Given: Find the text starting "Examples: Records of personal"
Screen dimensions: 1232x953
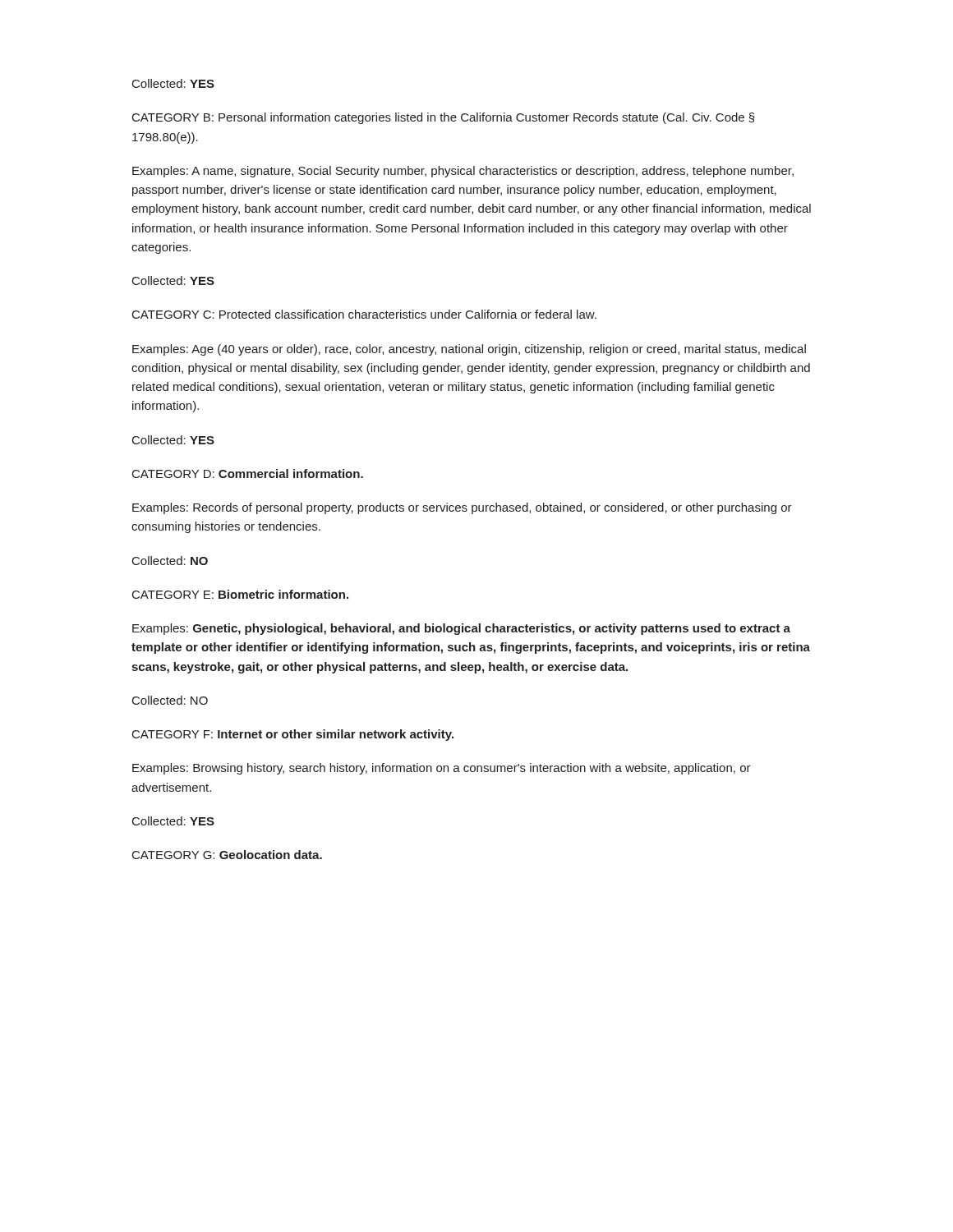Looking at the screenshot, I should tap(461, 517).
